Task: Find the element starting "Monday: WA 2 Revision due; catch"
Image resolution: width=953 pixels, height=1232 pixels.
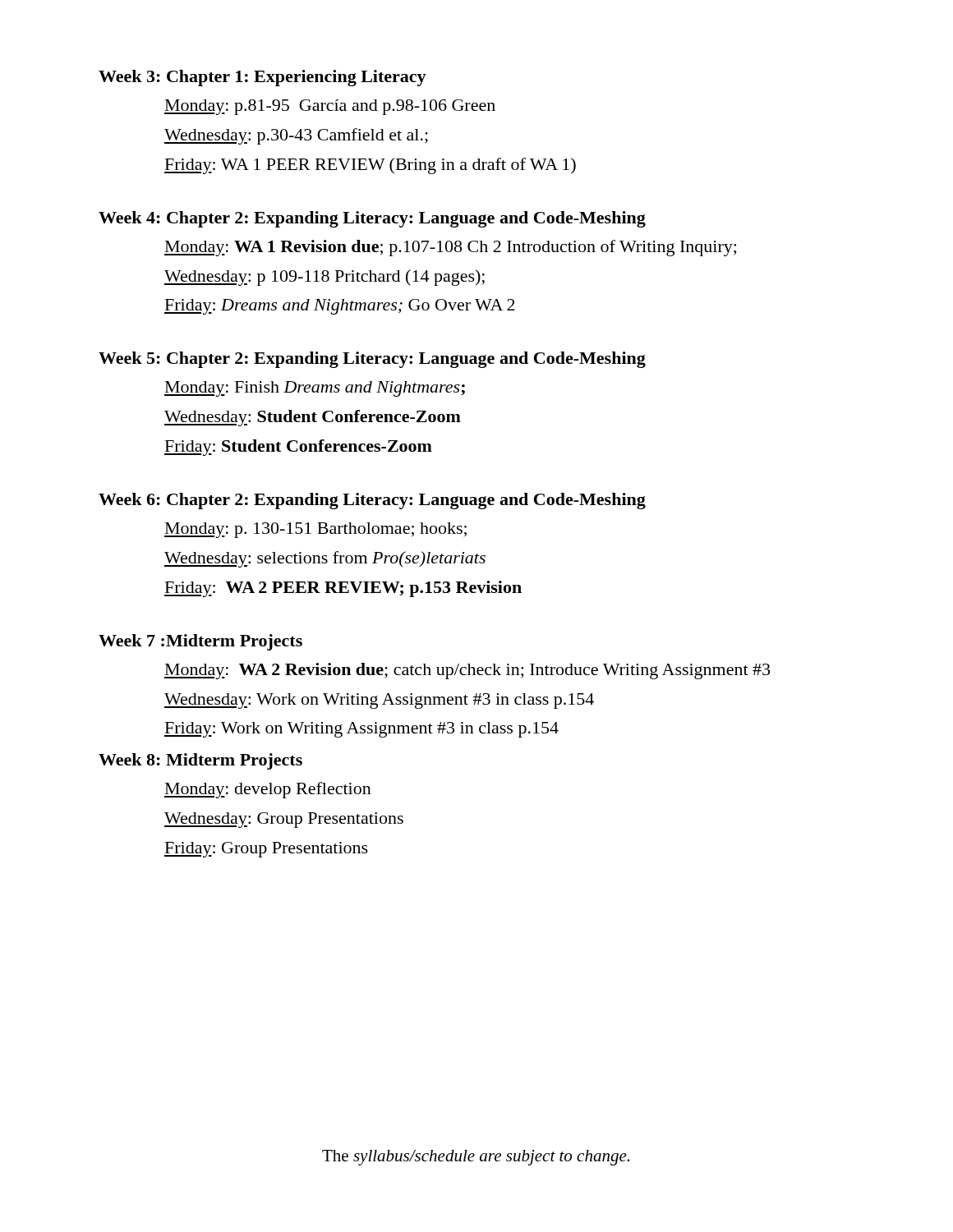Action: click(467, 669)
